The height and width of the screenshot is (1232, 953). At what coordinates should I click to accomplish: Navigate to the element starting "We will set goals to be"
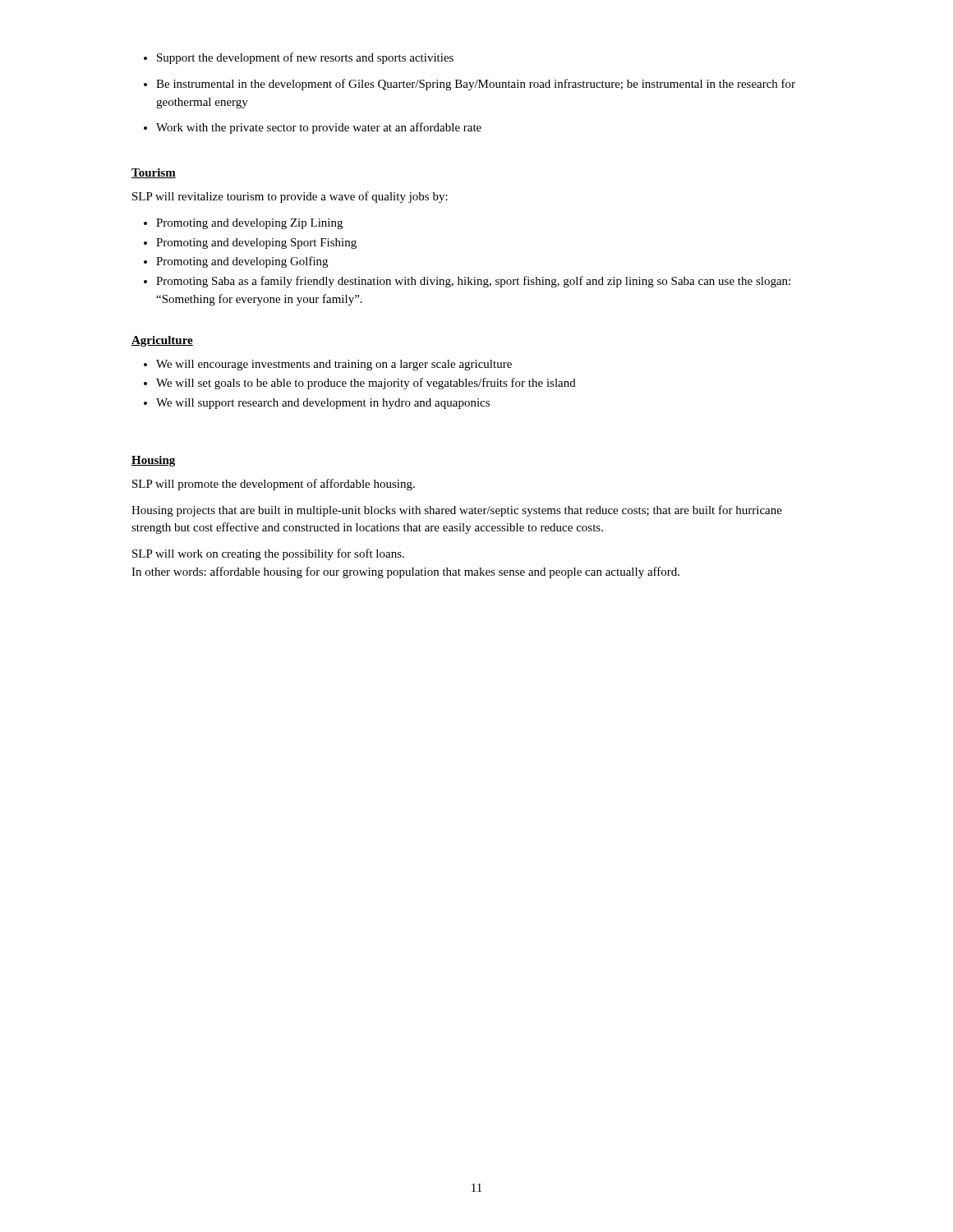click(476, 384)
